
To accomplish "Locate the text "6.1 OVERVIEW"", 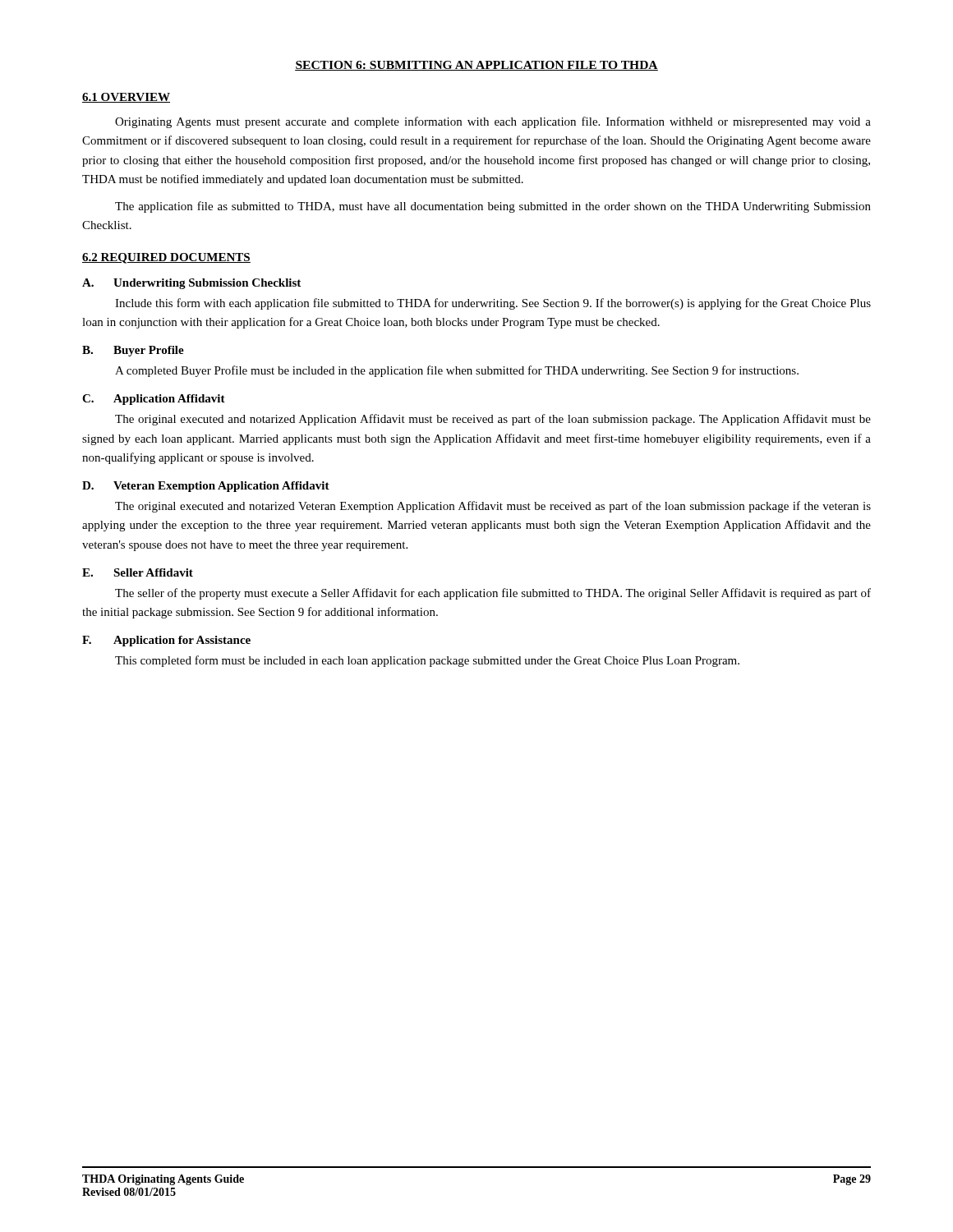I will (x=126, y=97).
